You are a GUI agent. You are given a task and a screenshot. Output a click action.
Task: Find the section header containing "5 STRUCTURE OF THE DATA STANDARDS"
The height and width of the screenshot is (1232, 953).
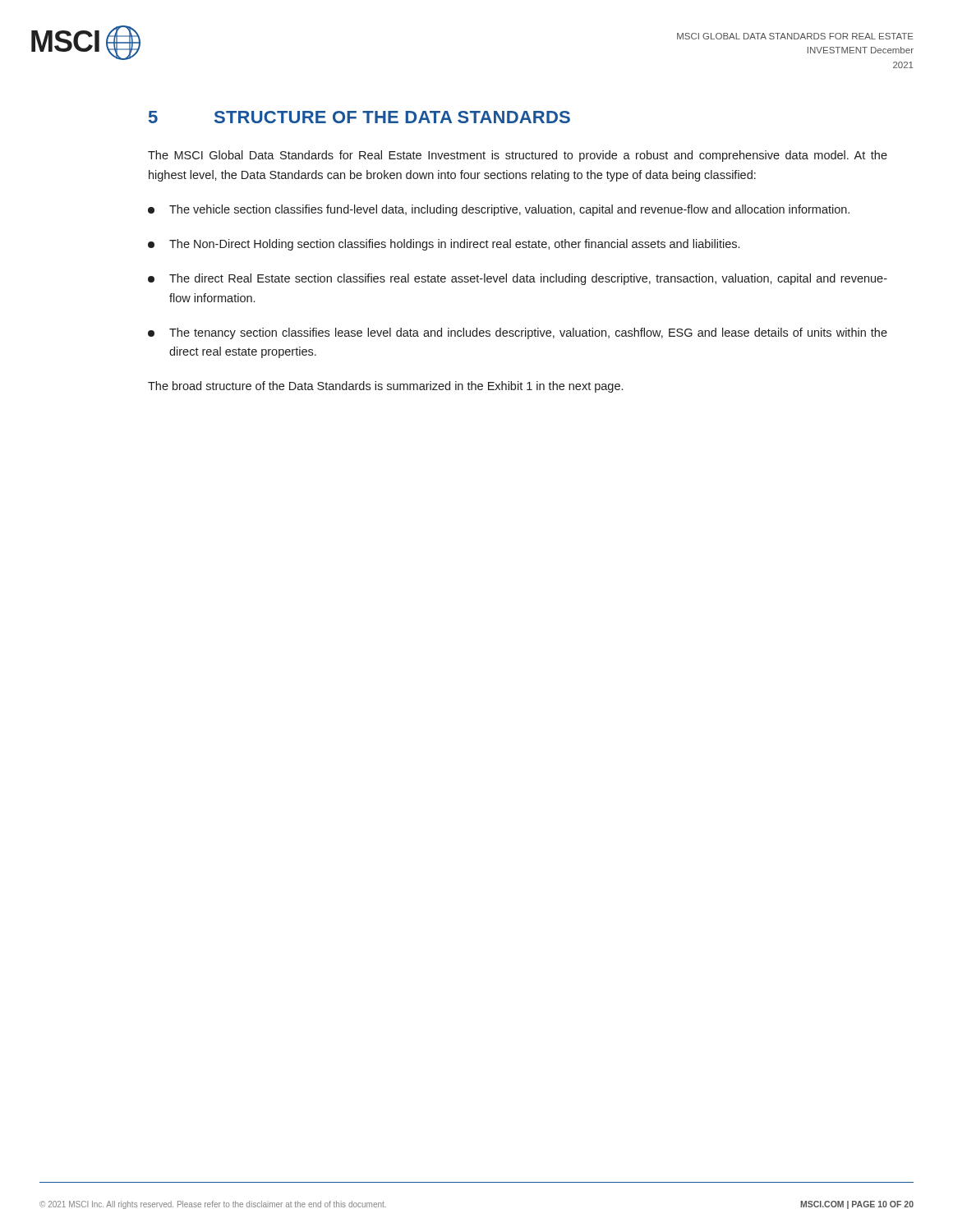pos(359,117)
